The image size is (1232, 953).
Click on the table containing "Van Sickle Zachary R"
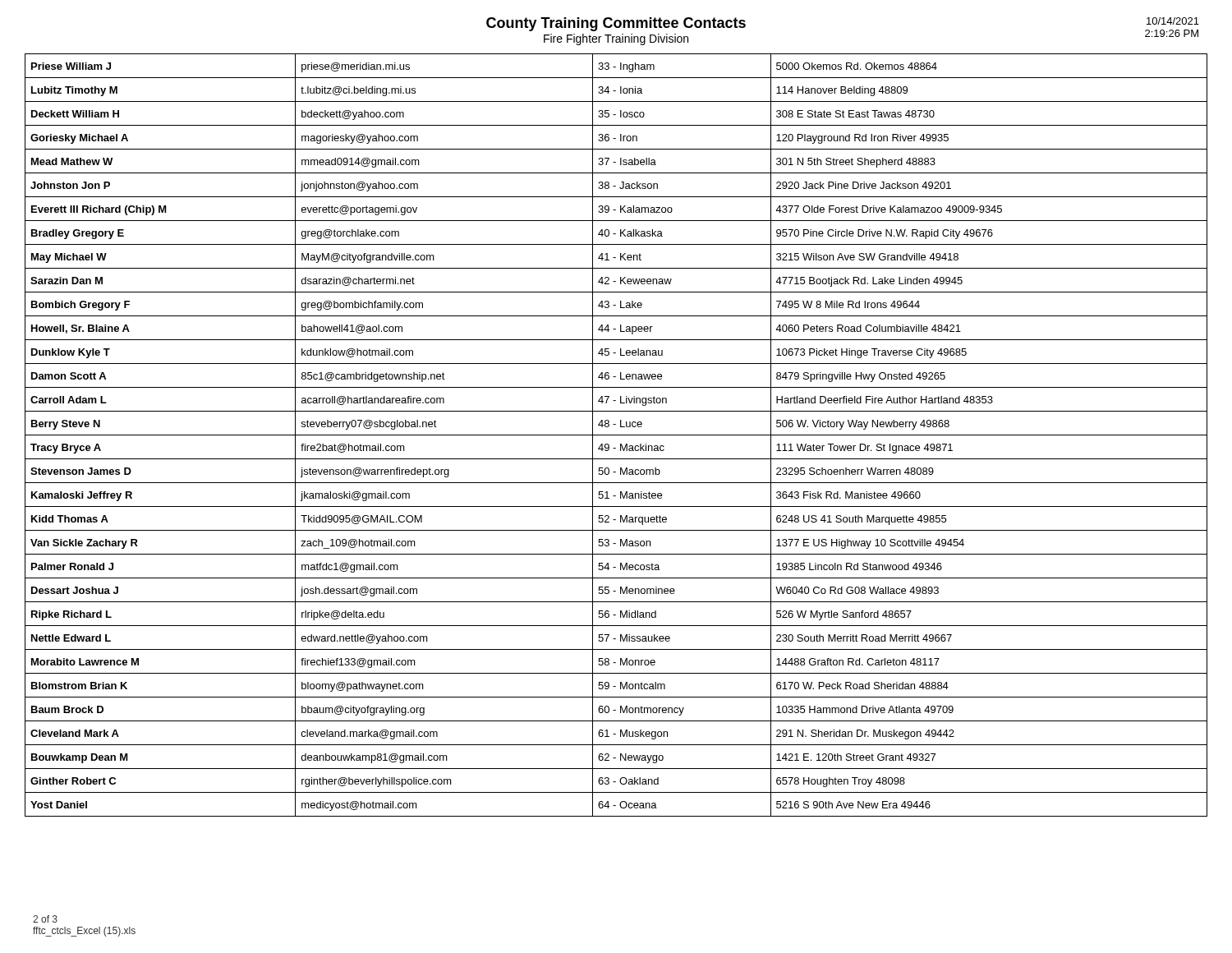coord(616,435)
